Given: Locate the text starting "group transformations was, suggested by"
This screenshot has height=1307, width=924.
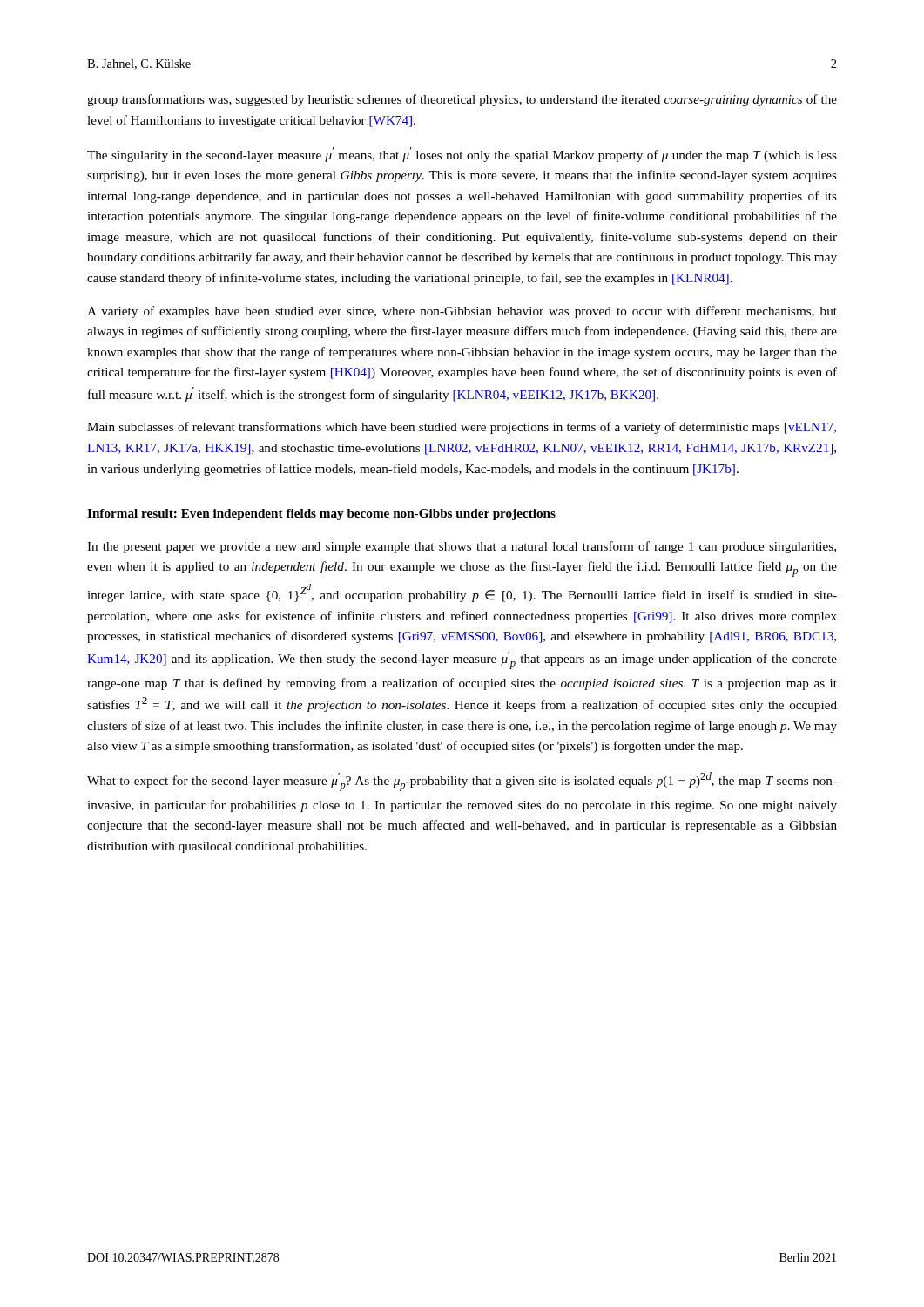Looking at the screenshot, I should [x=462, y=110].
